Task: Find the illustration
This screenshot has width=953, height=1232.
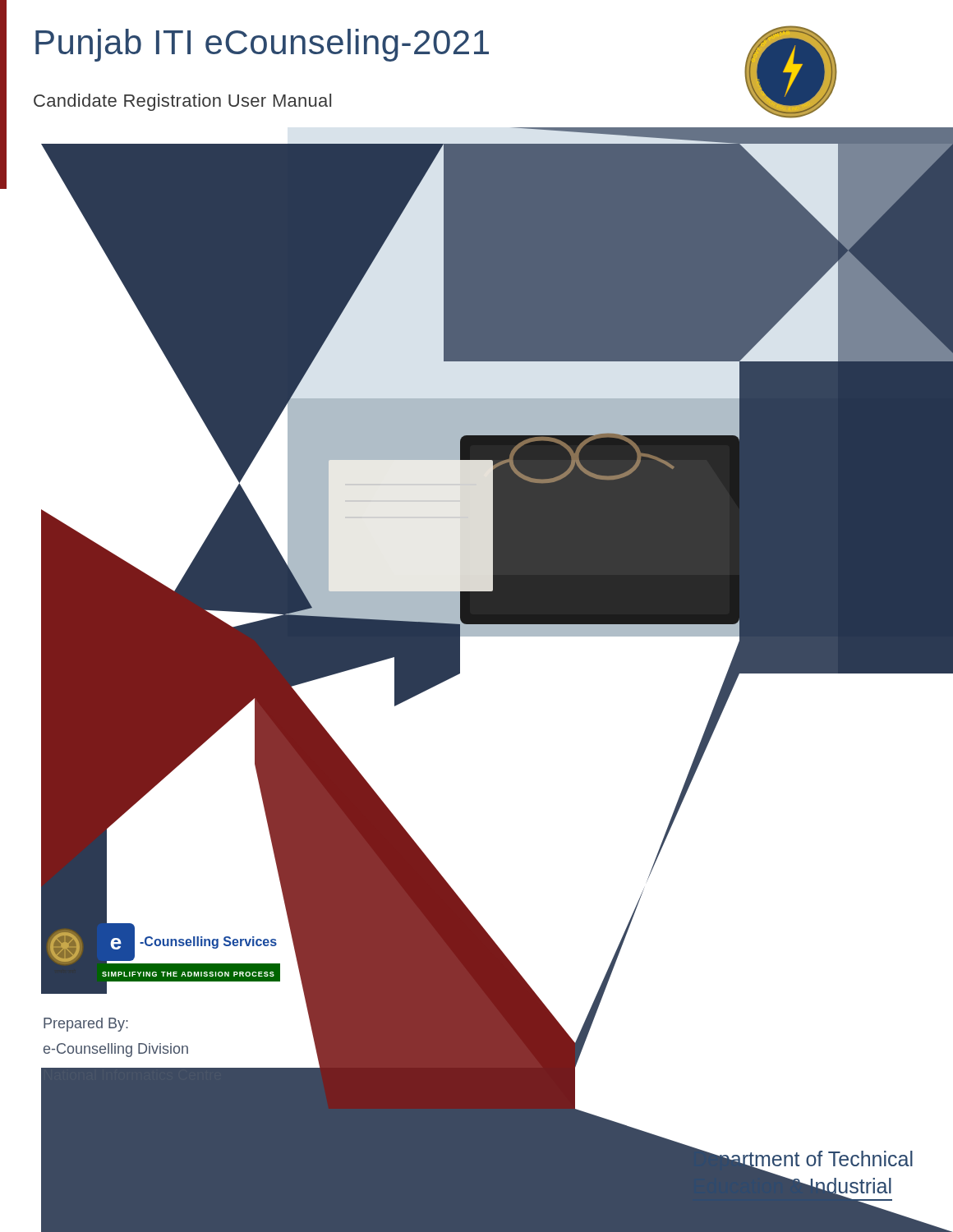Action: pos(476,616)
